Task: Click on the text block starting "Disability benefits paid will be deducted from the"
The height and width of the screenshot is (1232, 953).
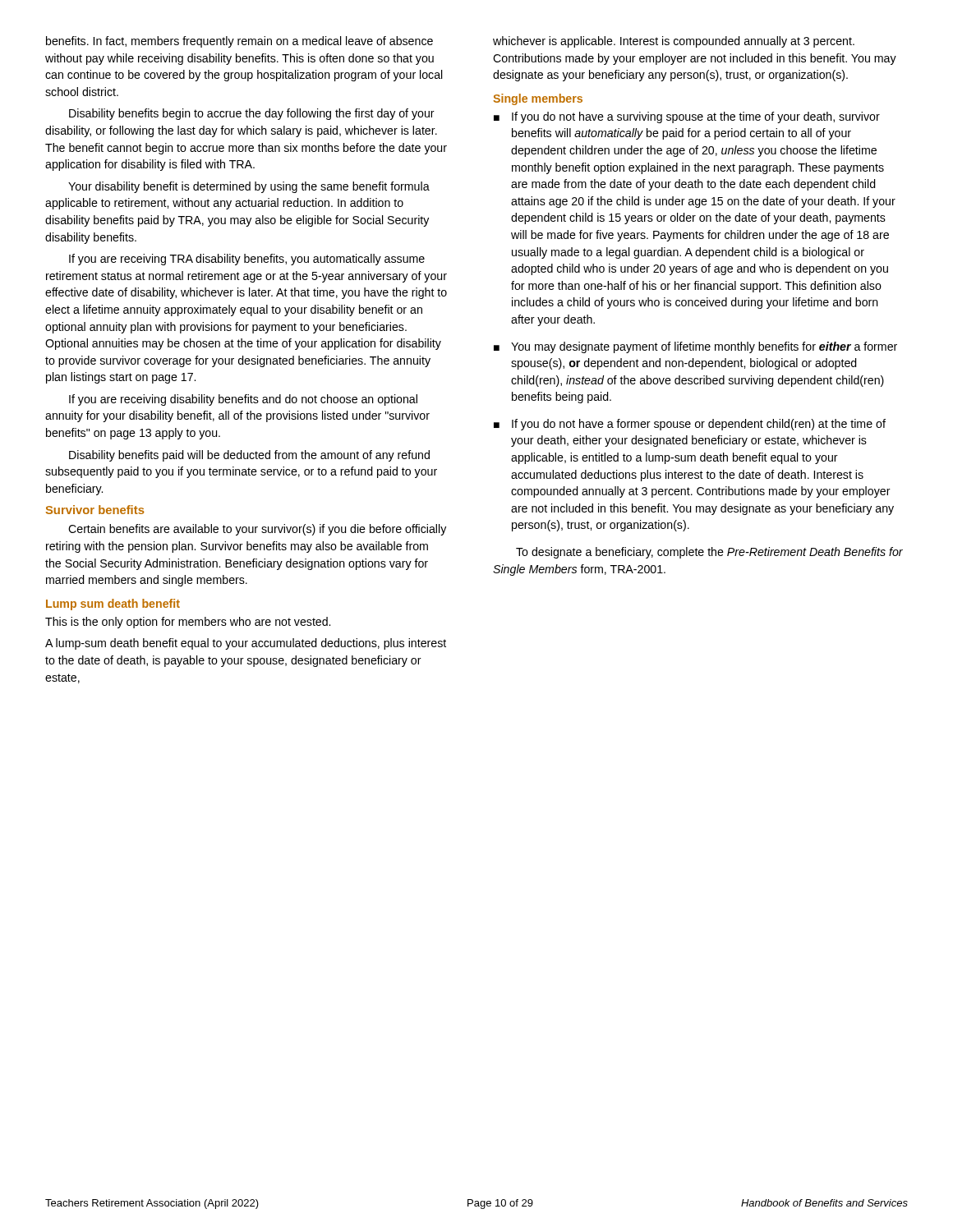Action: click(246, 472)
